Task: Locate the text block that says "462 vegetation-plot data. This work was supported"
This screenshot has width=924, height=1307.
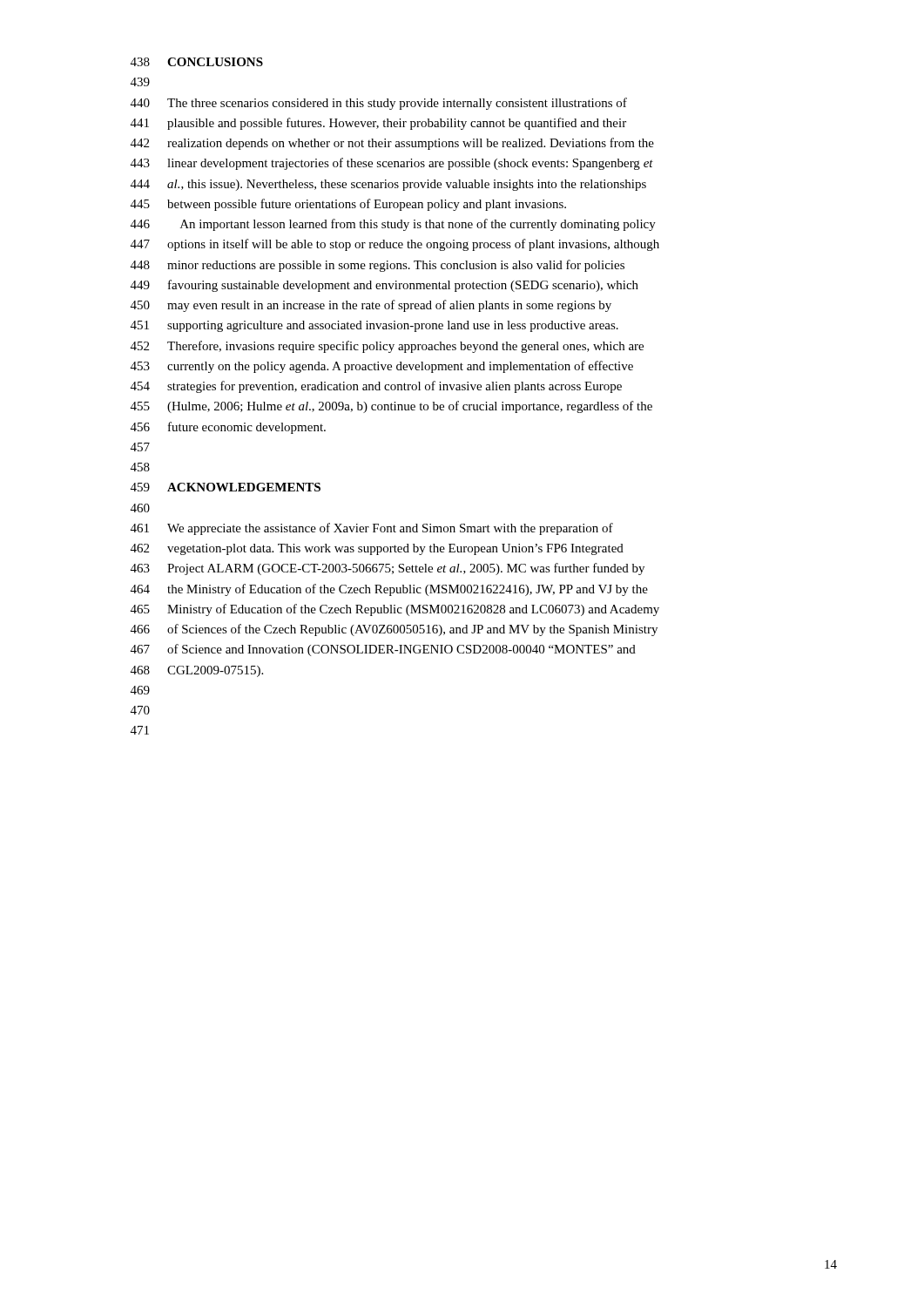Action: (470, 549)
